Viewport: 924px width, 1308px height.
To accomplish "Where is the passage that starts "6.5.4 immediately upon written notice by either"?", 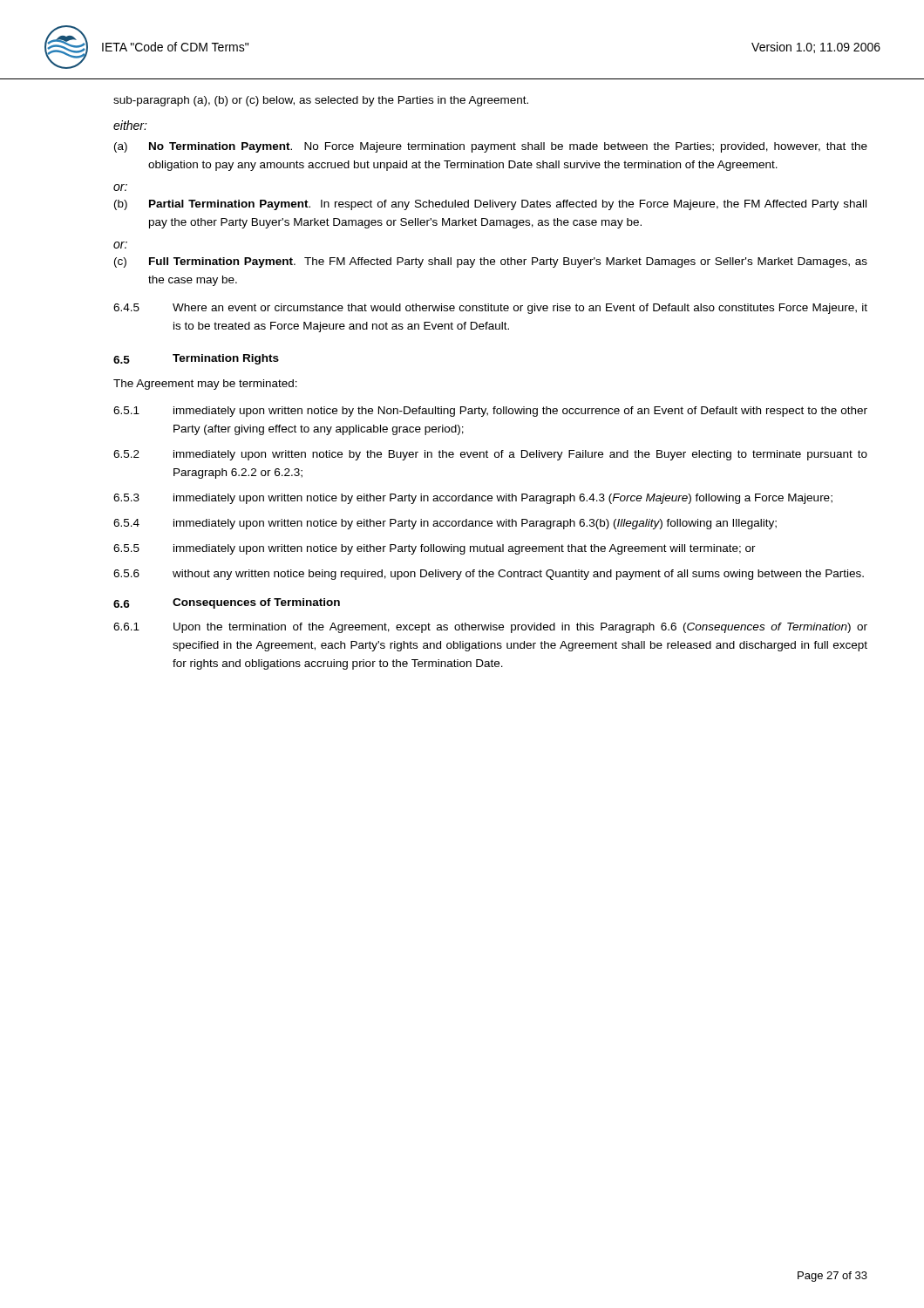I will 490,523.
